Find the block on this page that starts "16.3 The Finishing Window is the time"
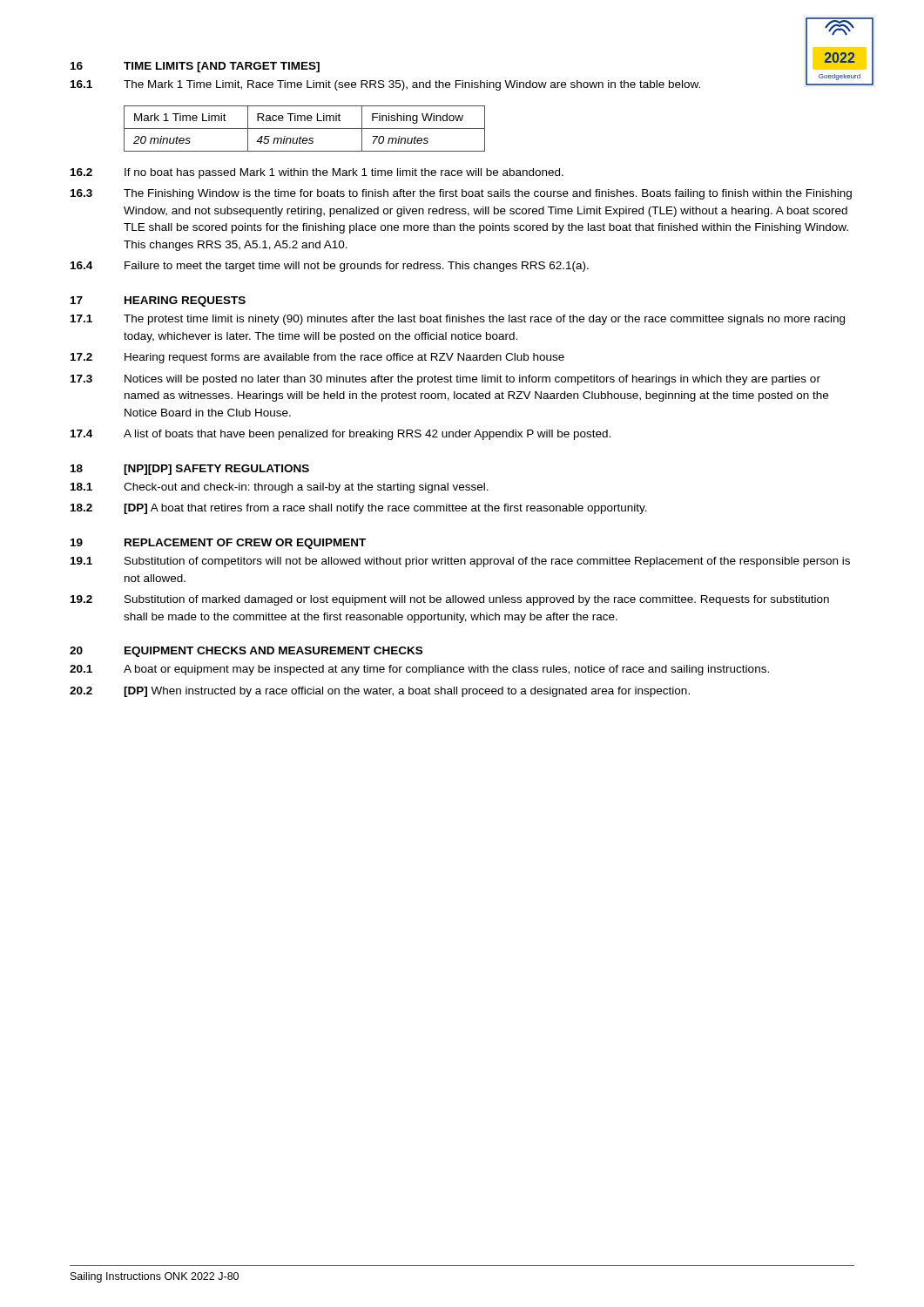 pos(462,219)
